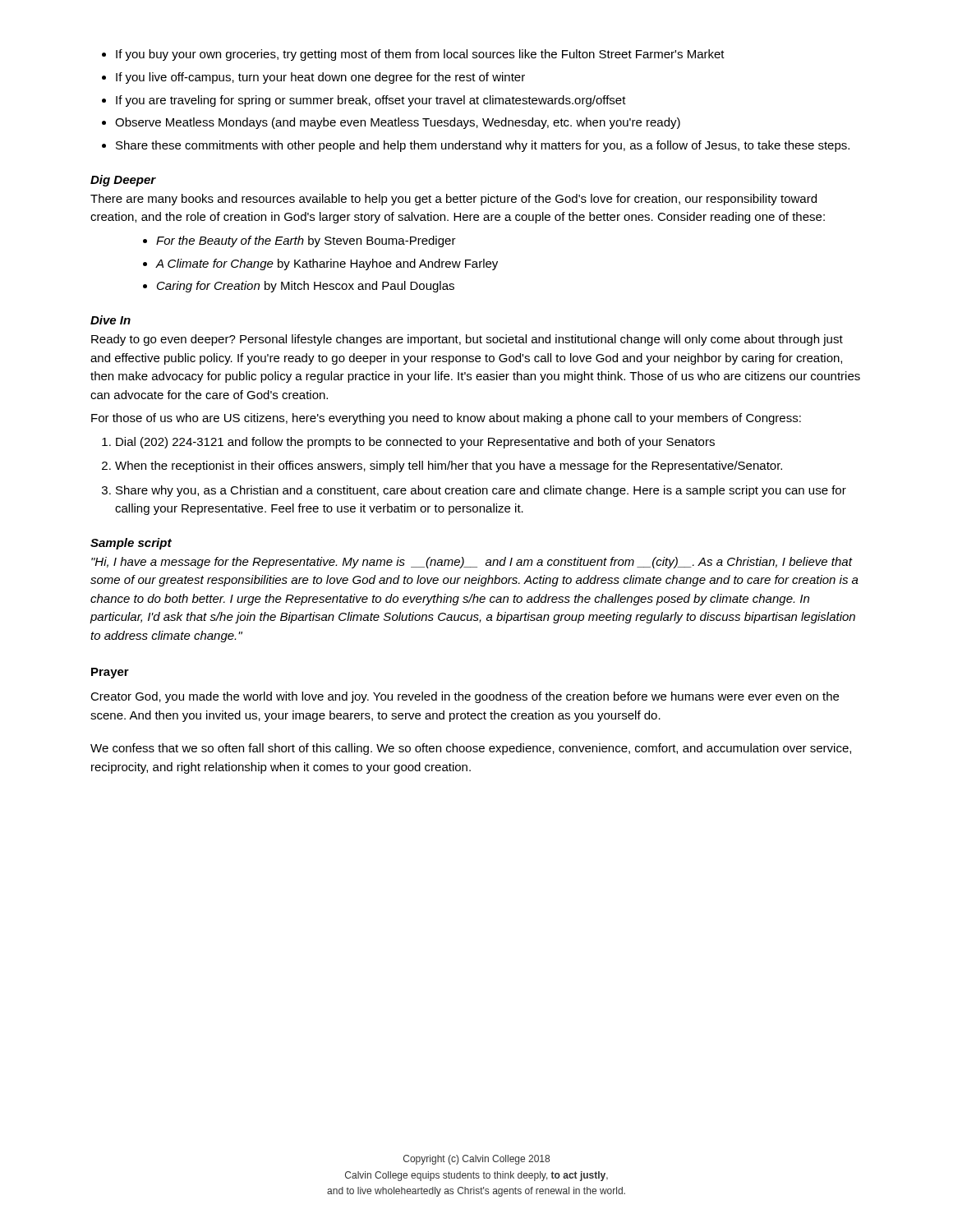Point to the block beginning "If you live off-campus, turn your heat"
Image resolution: width=953 pixels, height=1232 pixels.
pyautogui.click(x=489, y=77)
